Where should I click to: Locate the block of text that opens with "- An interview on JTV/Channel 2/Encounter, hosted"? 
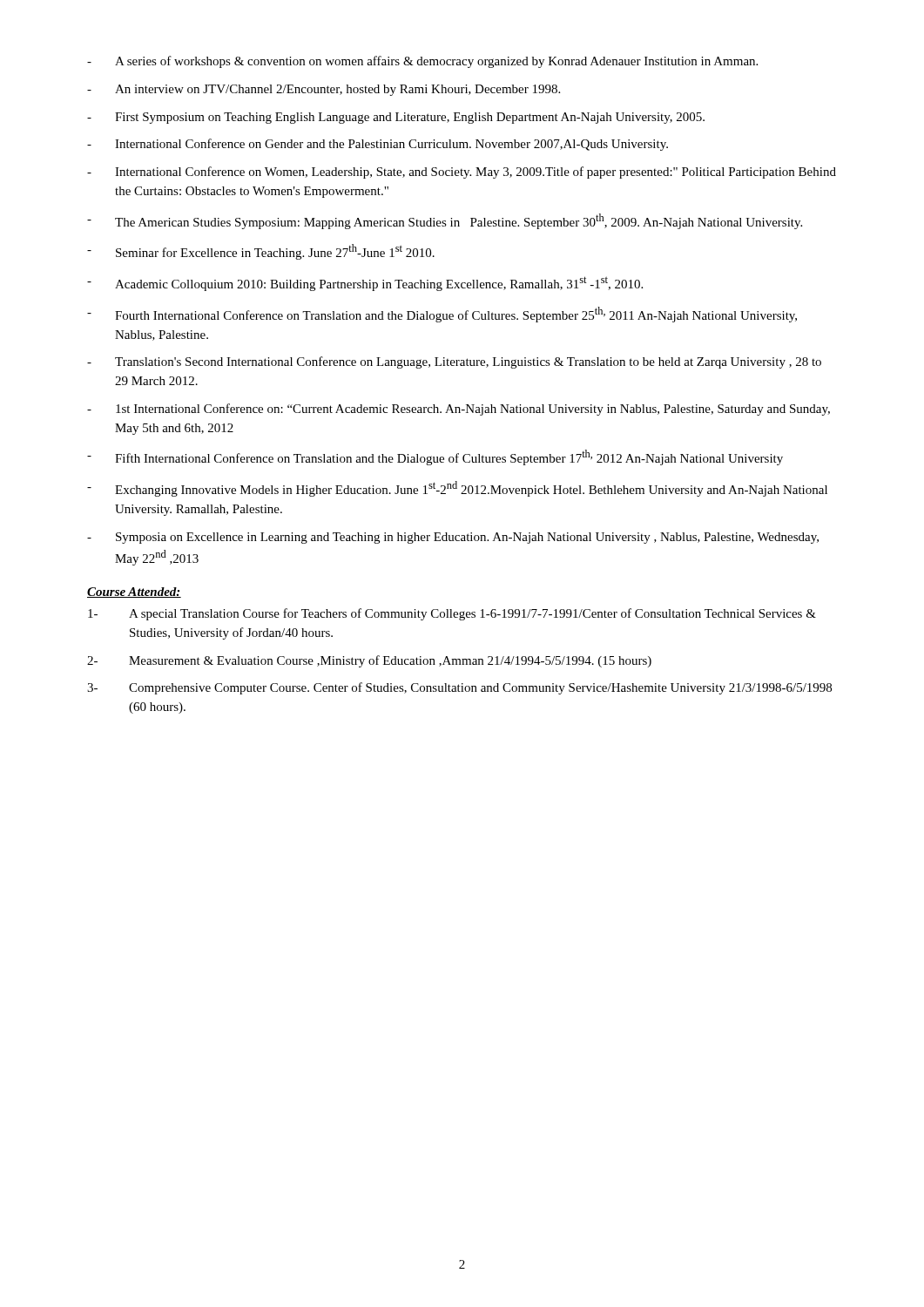pyautogui.click(x=462, y=89)
